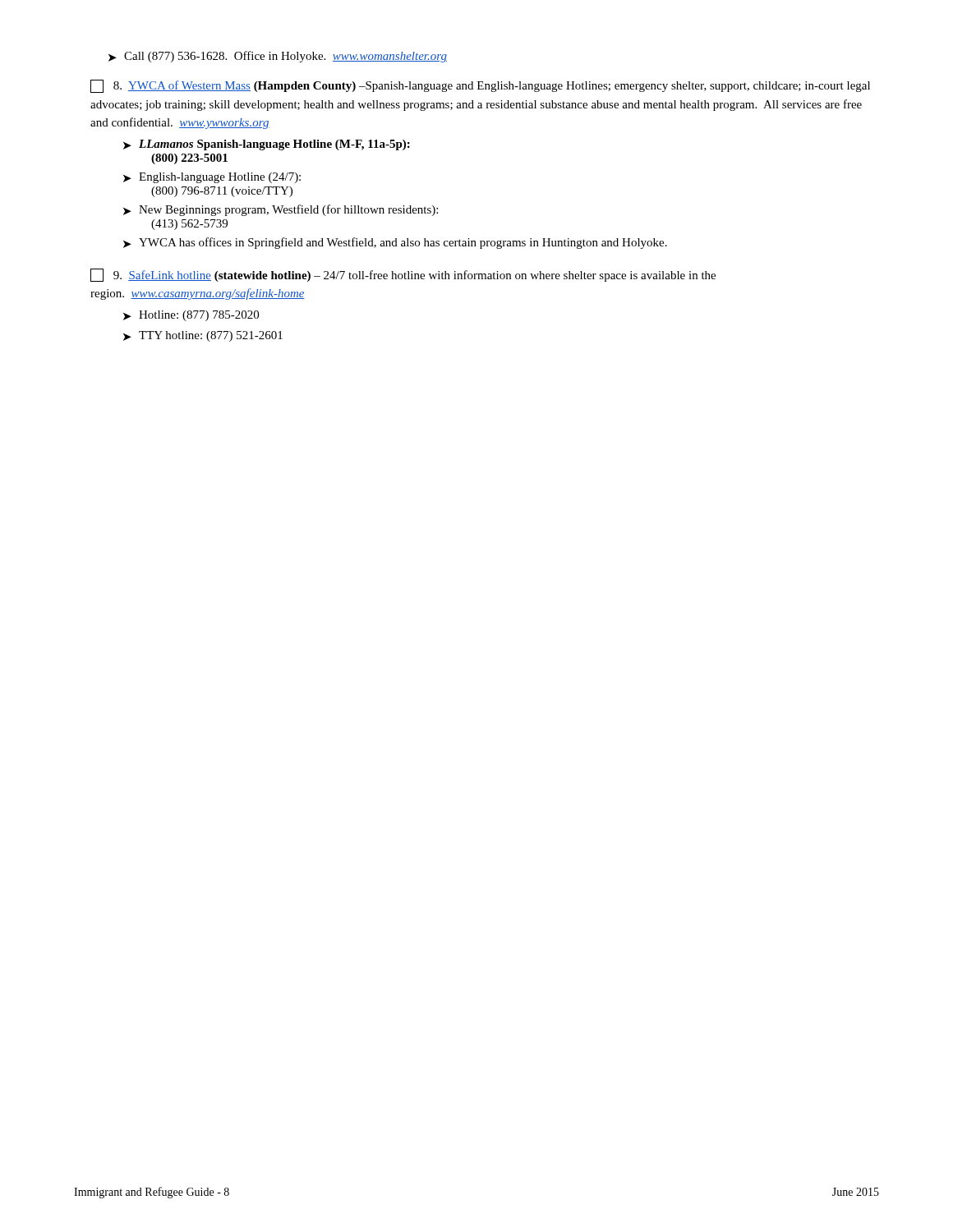Point to the element starting "➤ Hotline: (877) 785-2020"
Screen dimensions: 1232x953
[191, 316]
